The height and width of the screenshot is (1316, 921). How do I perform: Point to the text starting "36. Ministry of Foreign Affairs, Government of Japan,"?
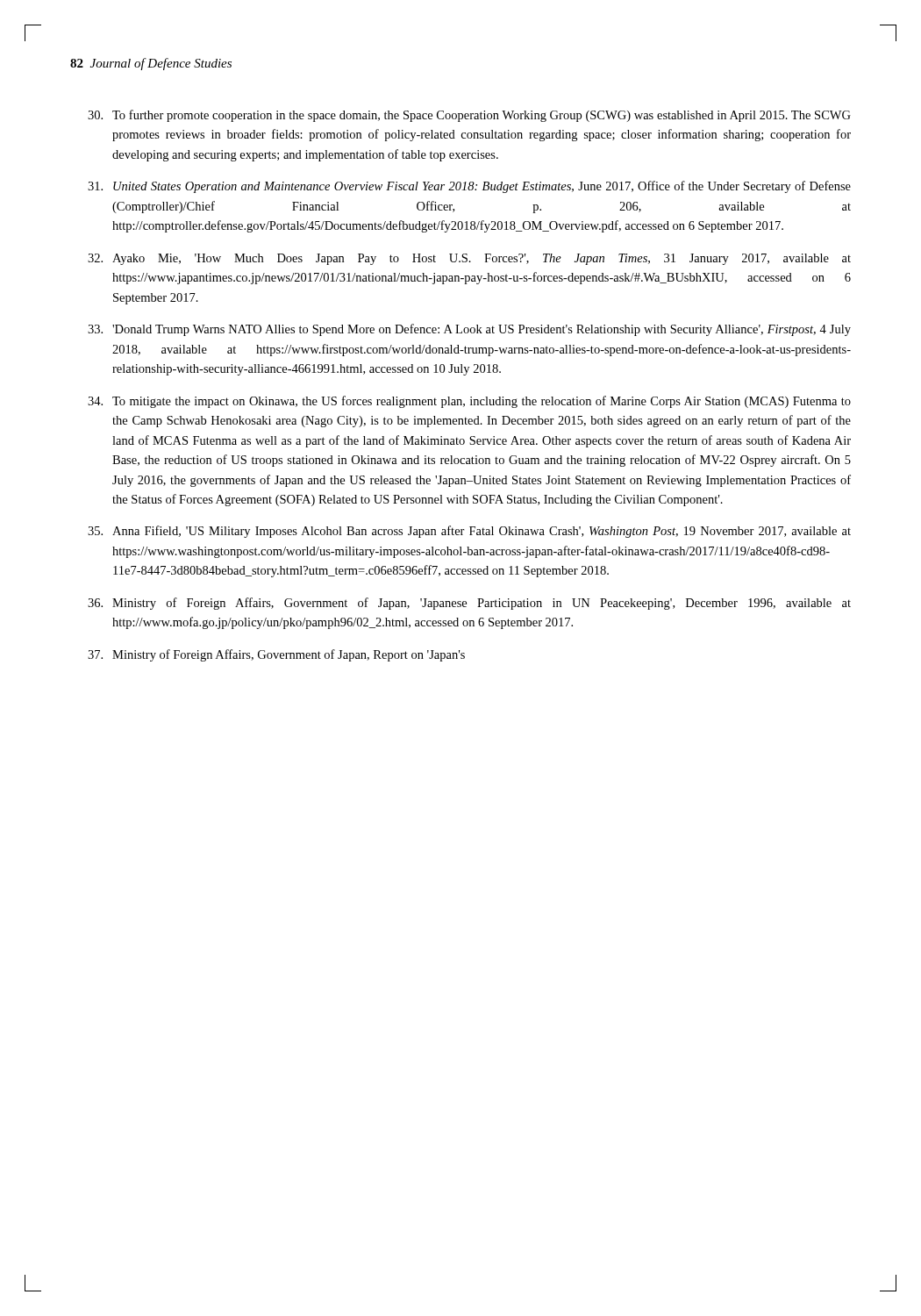(x=460, y=613)
